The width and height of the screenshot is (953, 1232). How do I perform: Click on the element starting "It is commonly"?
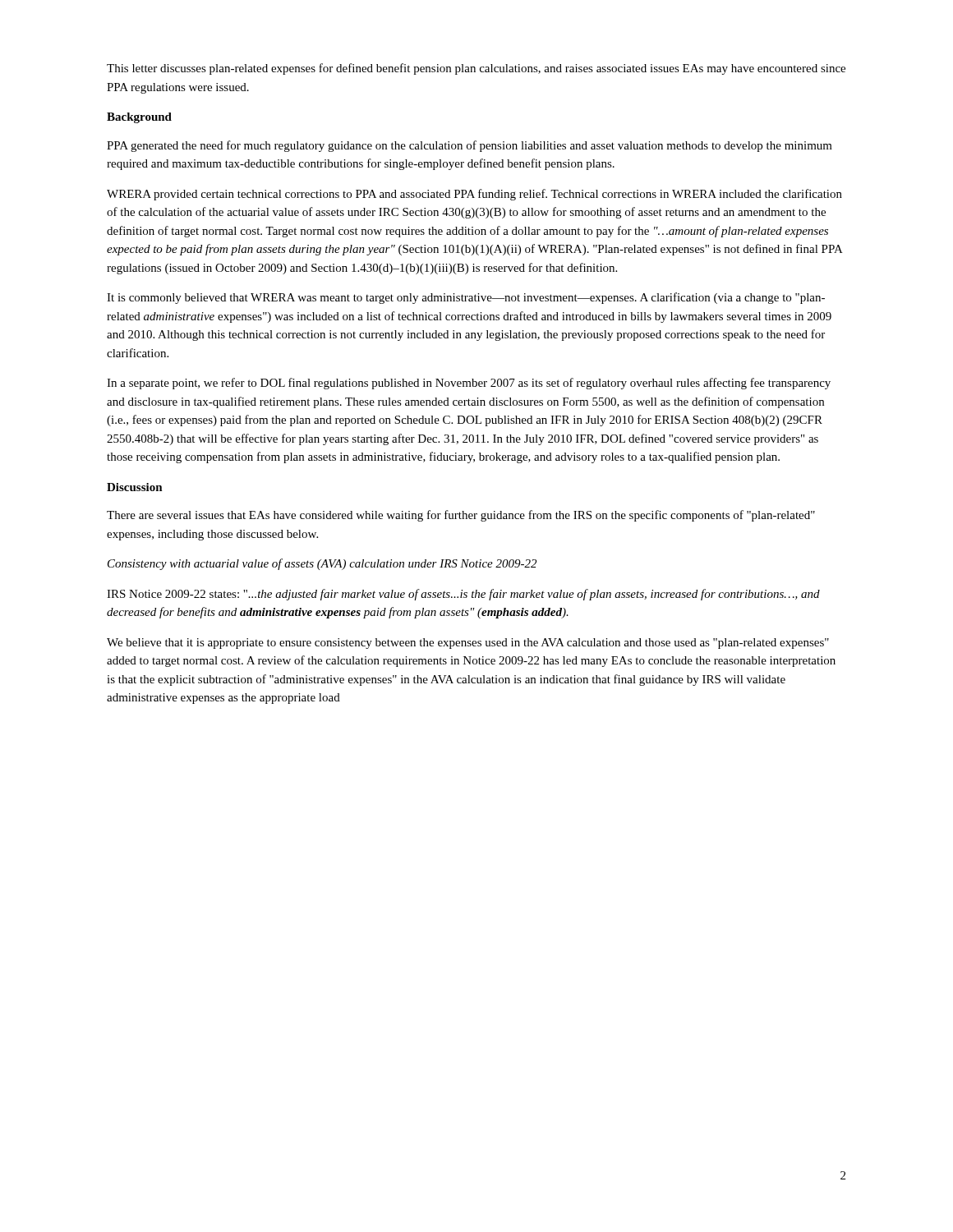click(476, 325)
